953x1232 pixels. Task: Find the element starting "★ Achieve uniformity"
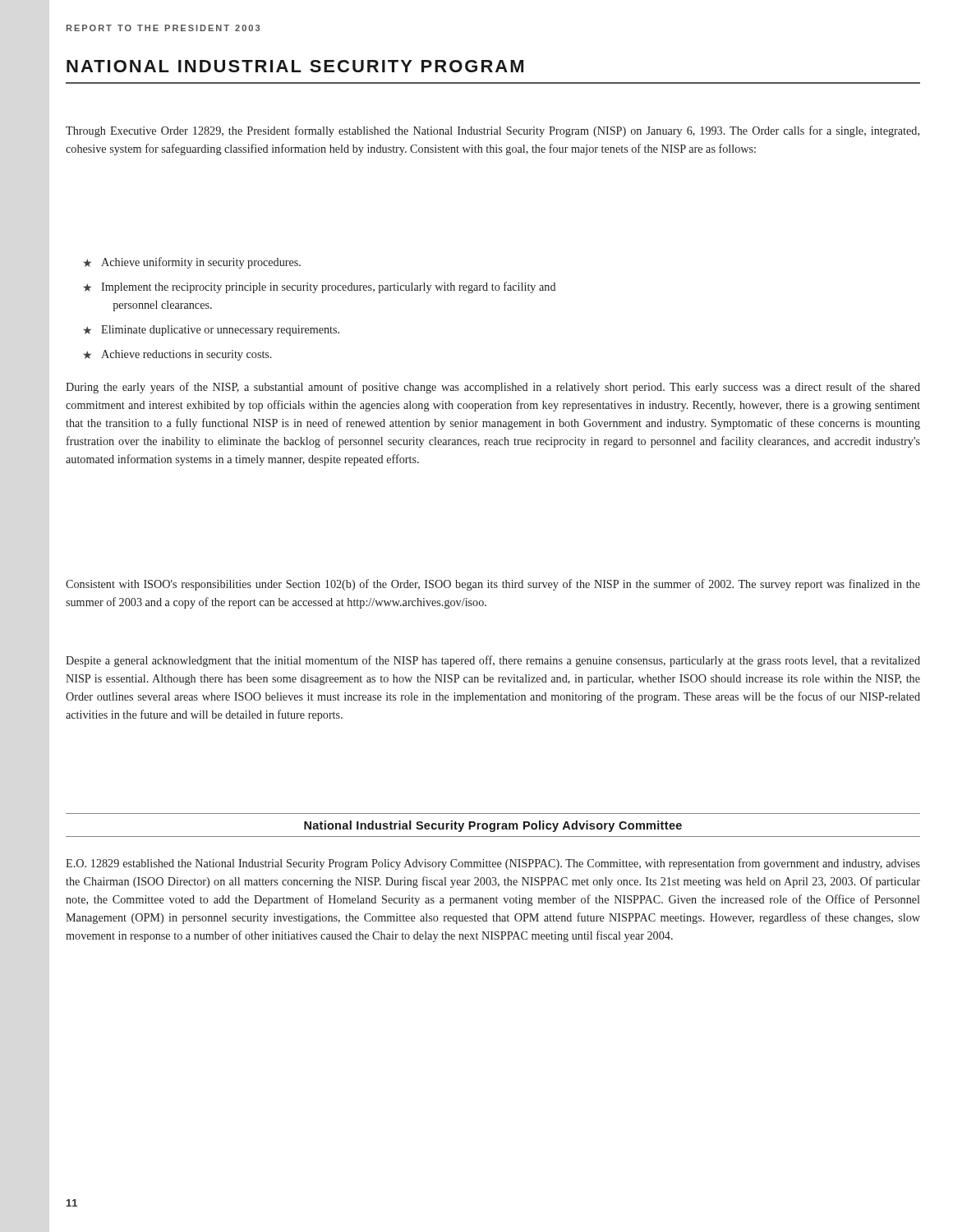click(192, 263)
